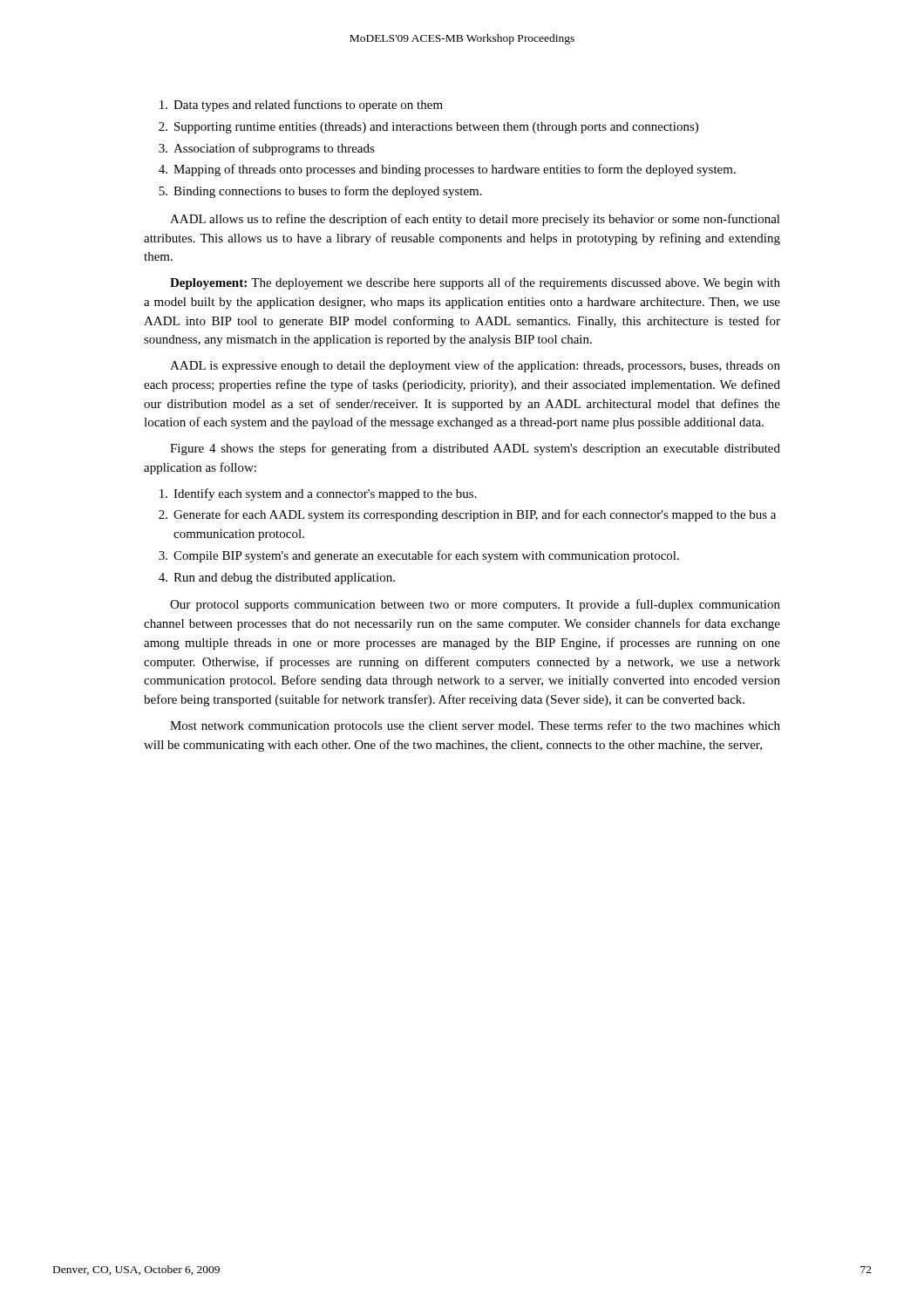
Task: Find the element starting "Deployement: The deployement"
Action: (x=462, y=376)
